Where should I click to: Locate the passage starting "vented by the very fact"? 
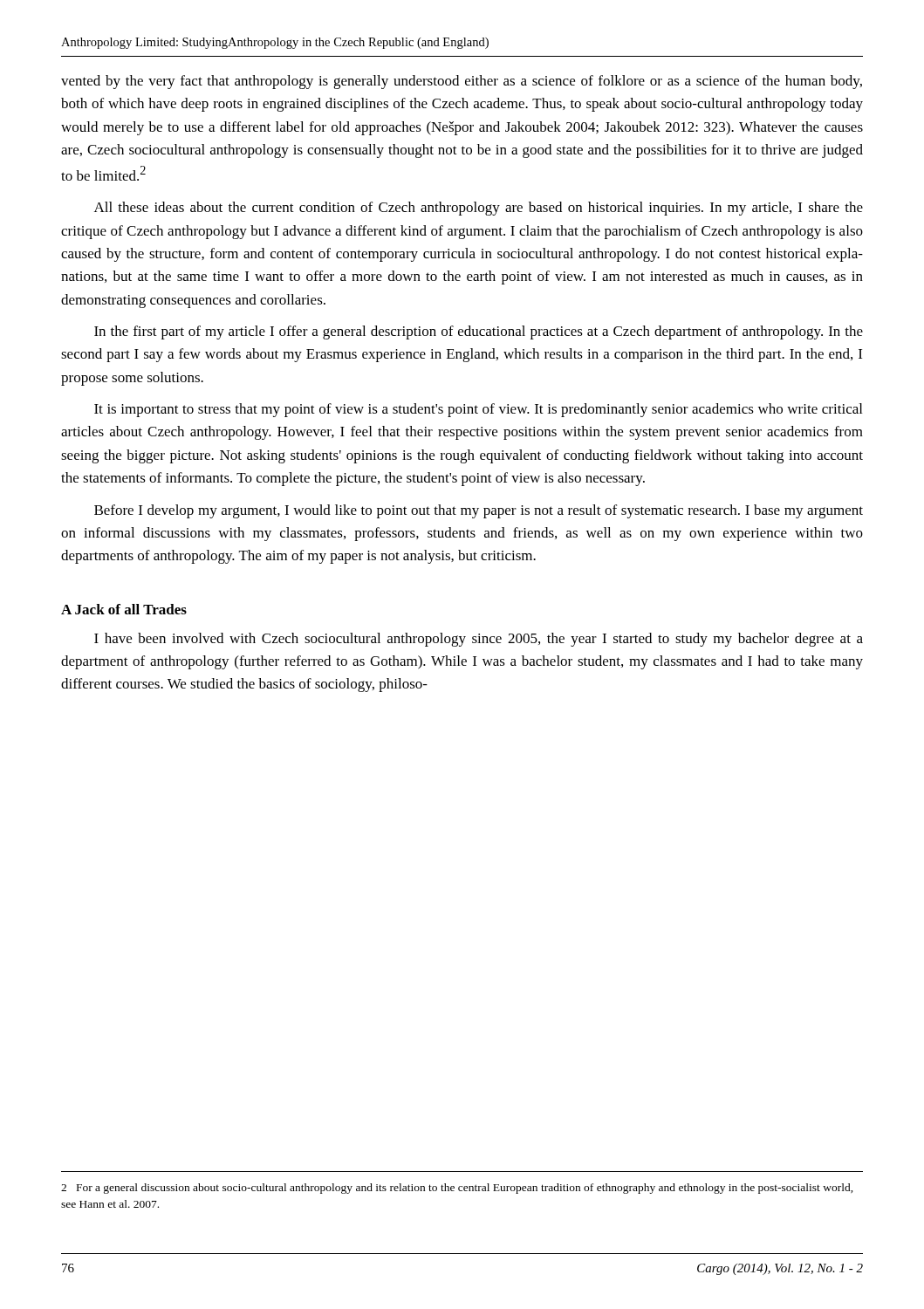(x=462, y=129)
